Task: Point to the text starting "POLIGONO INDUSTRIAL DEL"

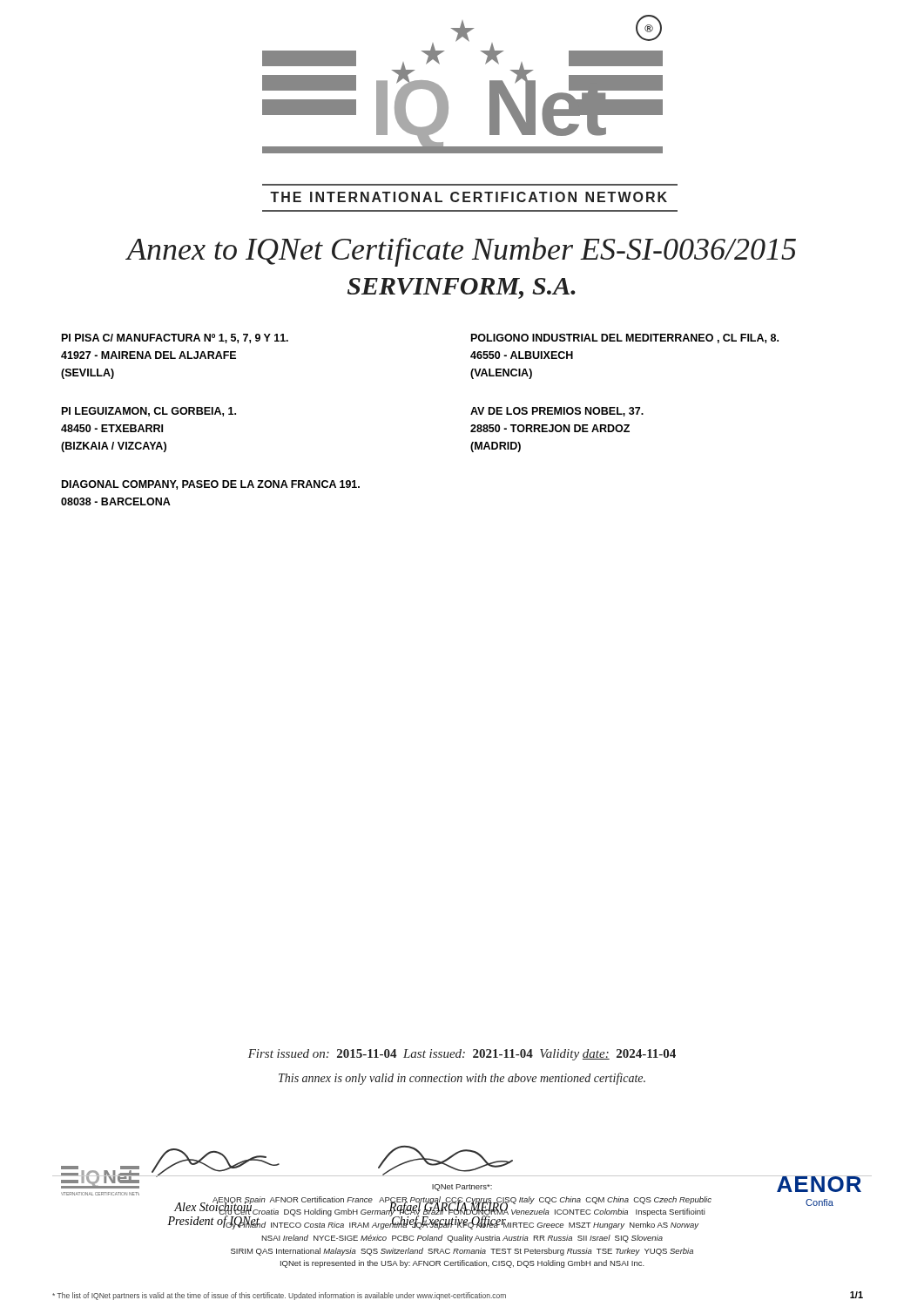Action: coord(625,339)
